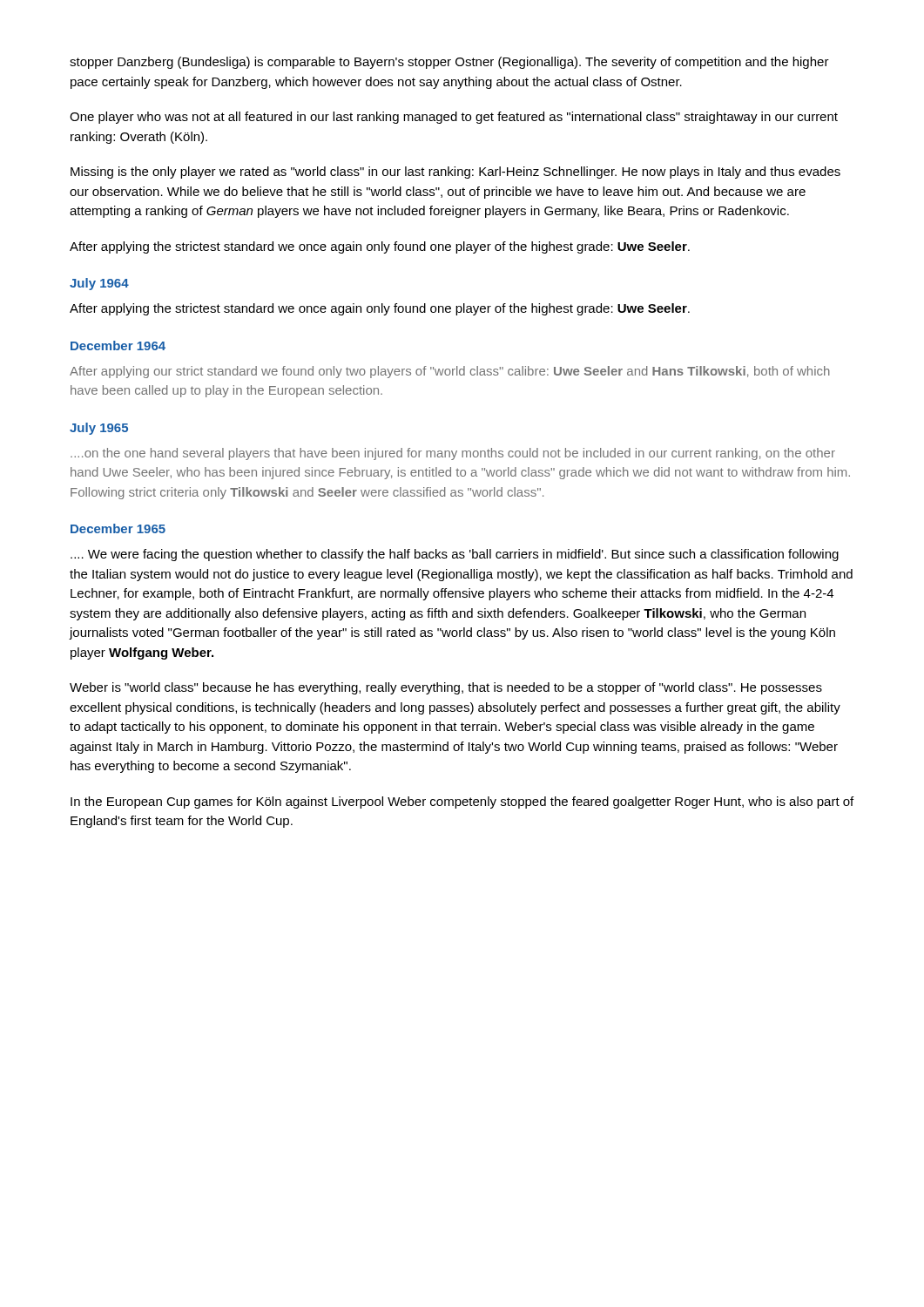Screen dimensions: 1307x924
Task: Point to "July 1964"
Action: click(99, 283)
